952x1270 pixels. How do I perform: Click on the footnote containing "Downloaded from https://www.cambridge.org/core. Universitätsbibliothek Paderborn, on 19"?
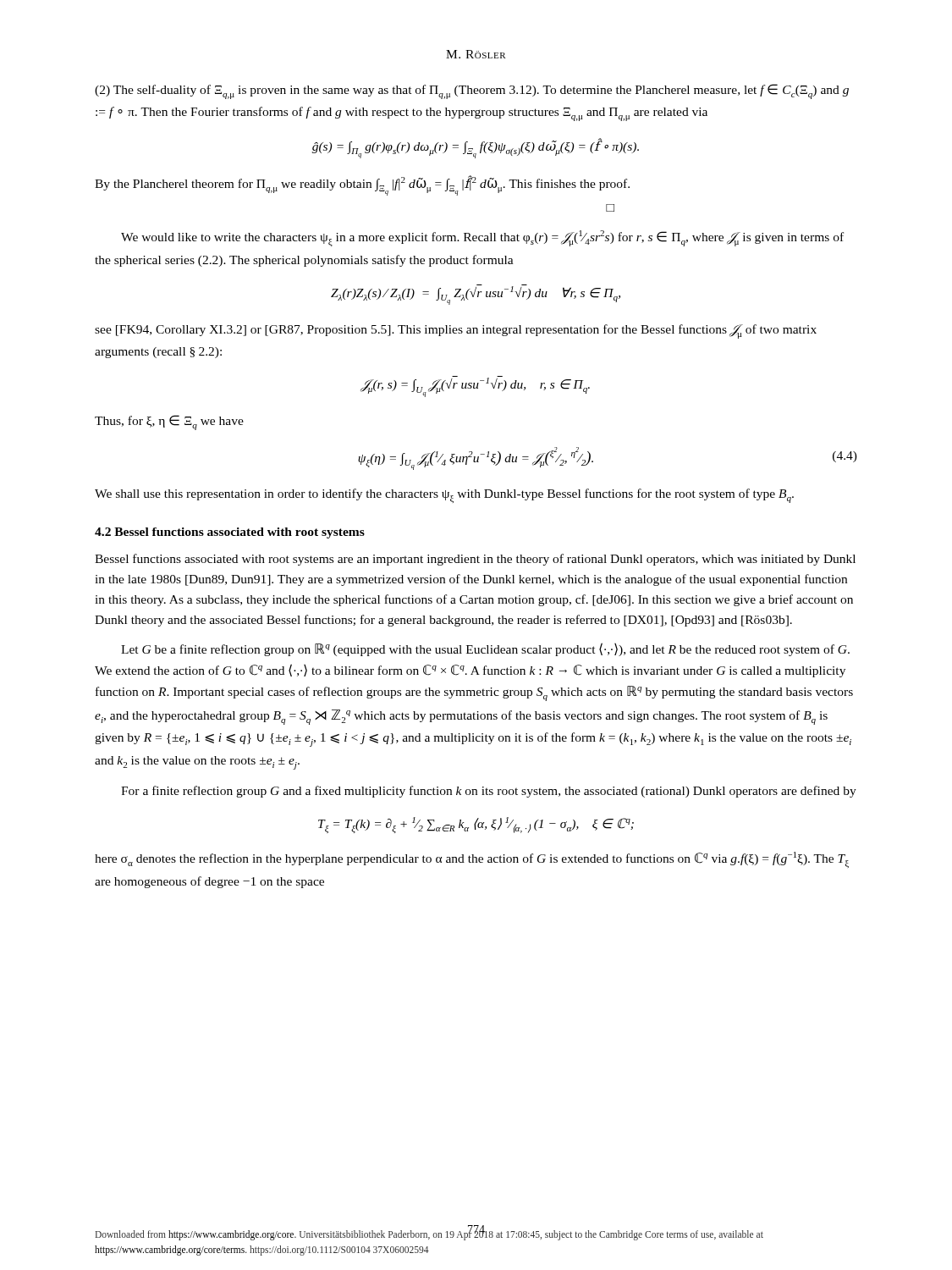point(429,1242)
